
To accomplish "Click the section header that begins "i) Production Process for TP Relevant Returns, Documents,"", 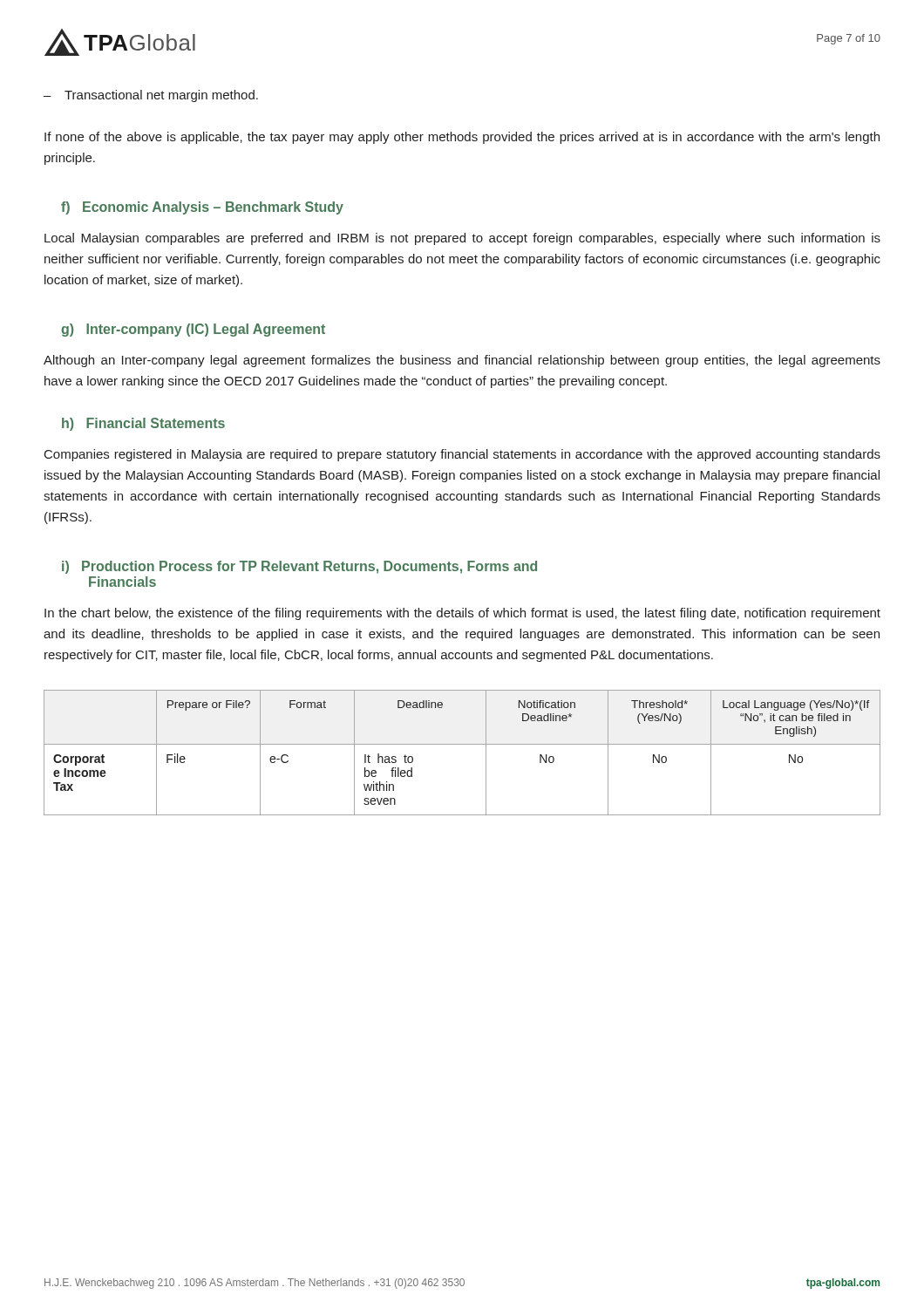I will [x=462, y=575].
